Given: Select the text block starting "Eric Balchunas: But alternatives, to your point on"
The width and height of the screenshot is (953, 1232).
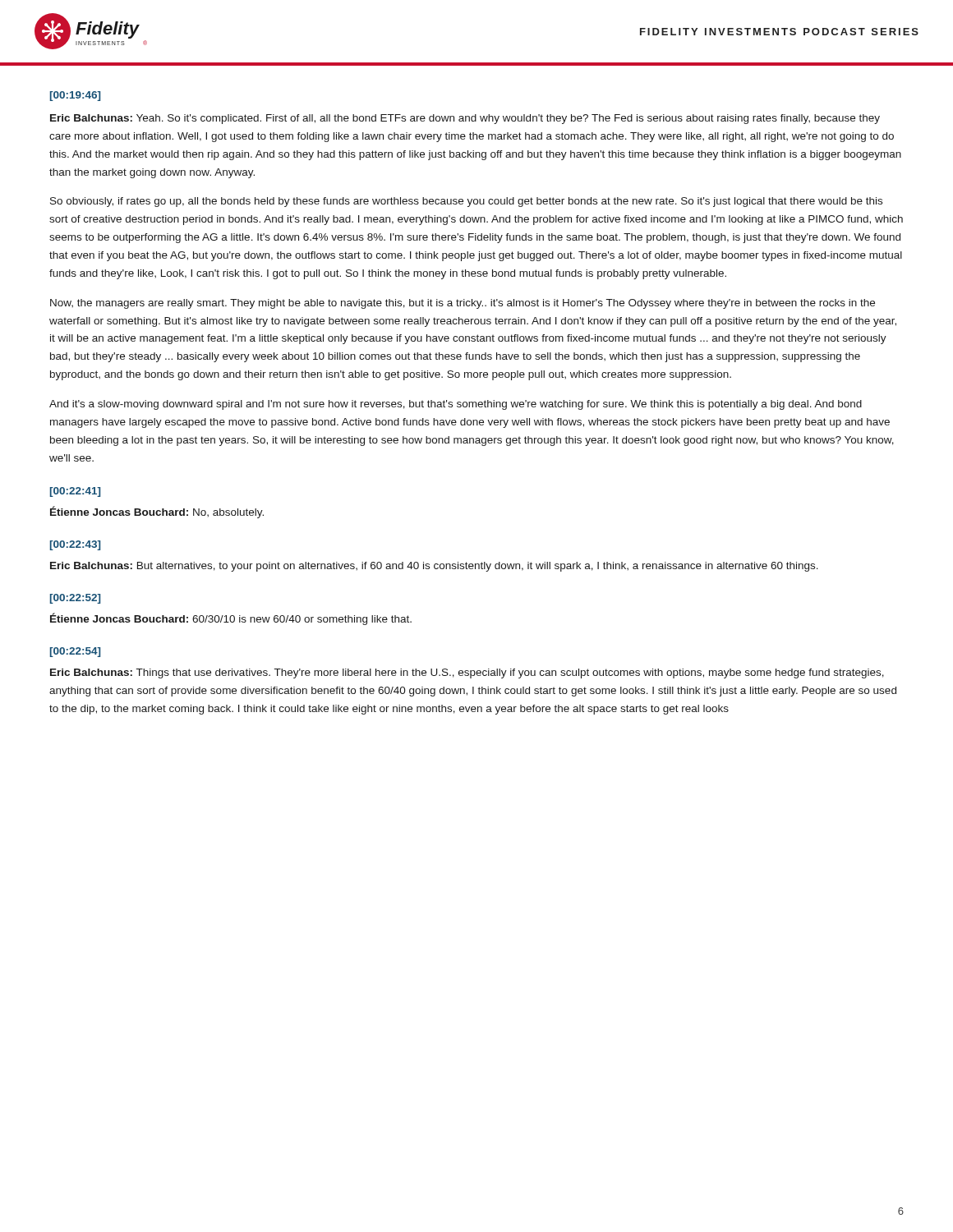Looking at the screenshot, I should pyautogui.click(x=434, y=566).
